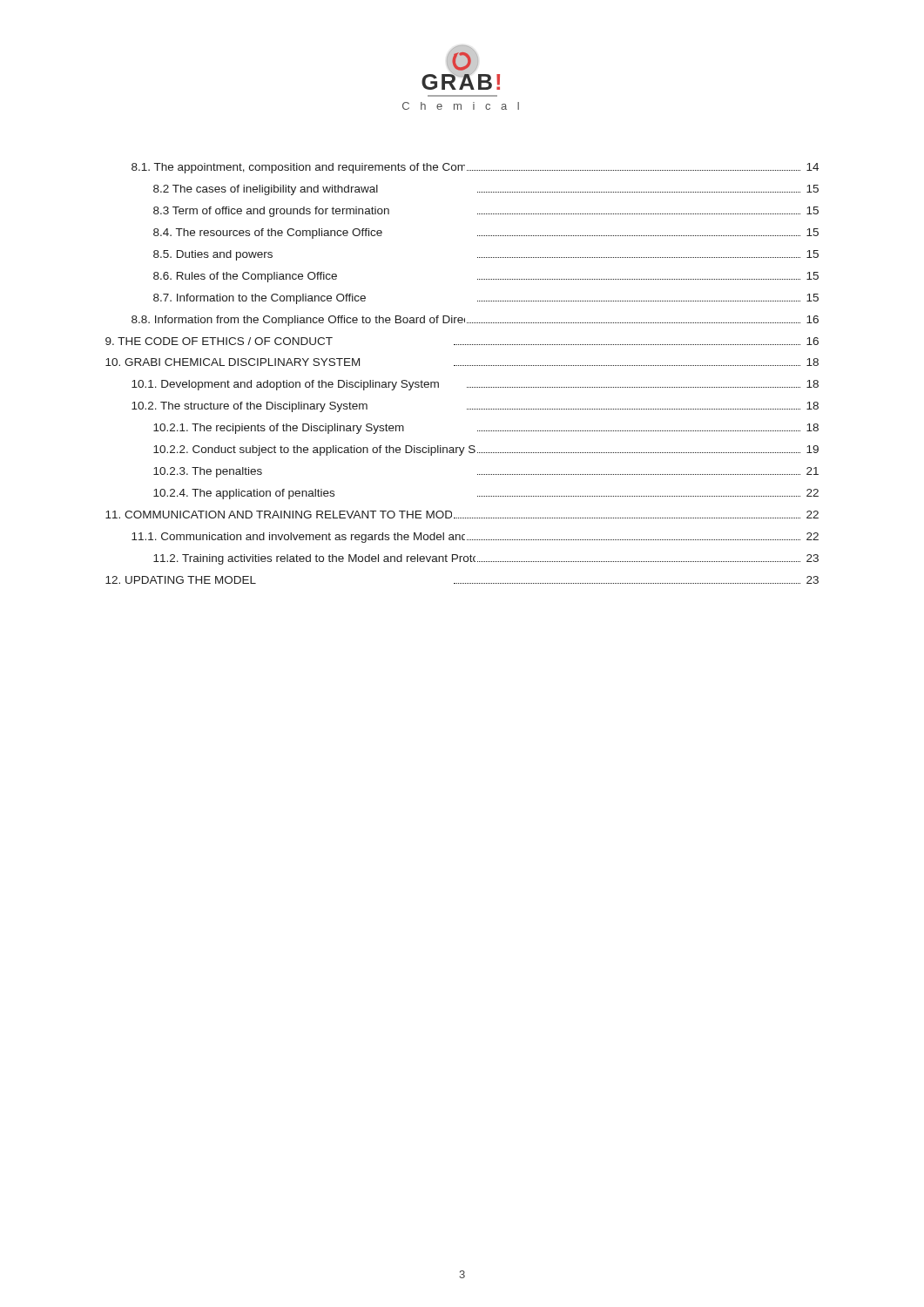Where does it say "8.5. Duties and powers 15"?
This screenshot has height=1307, width=924.
(486, 255)
